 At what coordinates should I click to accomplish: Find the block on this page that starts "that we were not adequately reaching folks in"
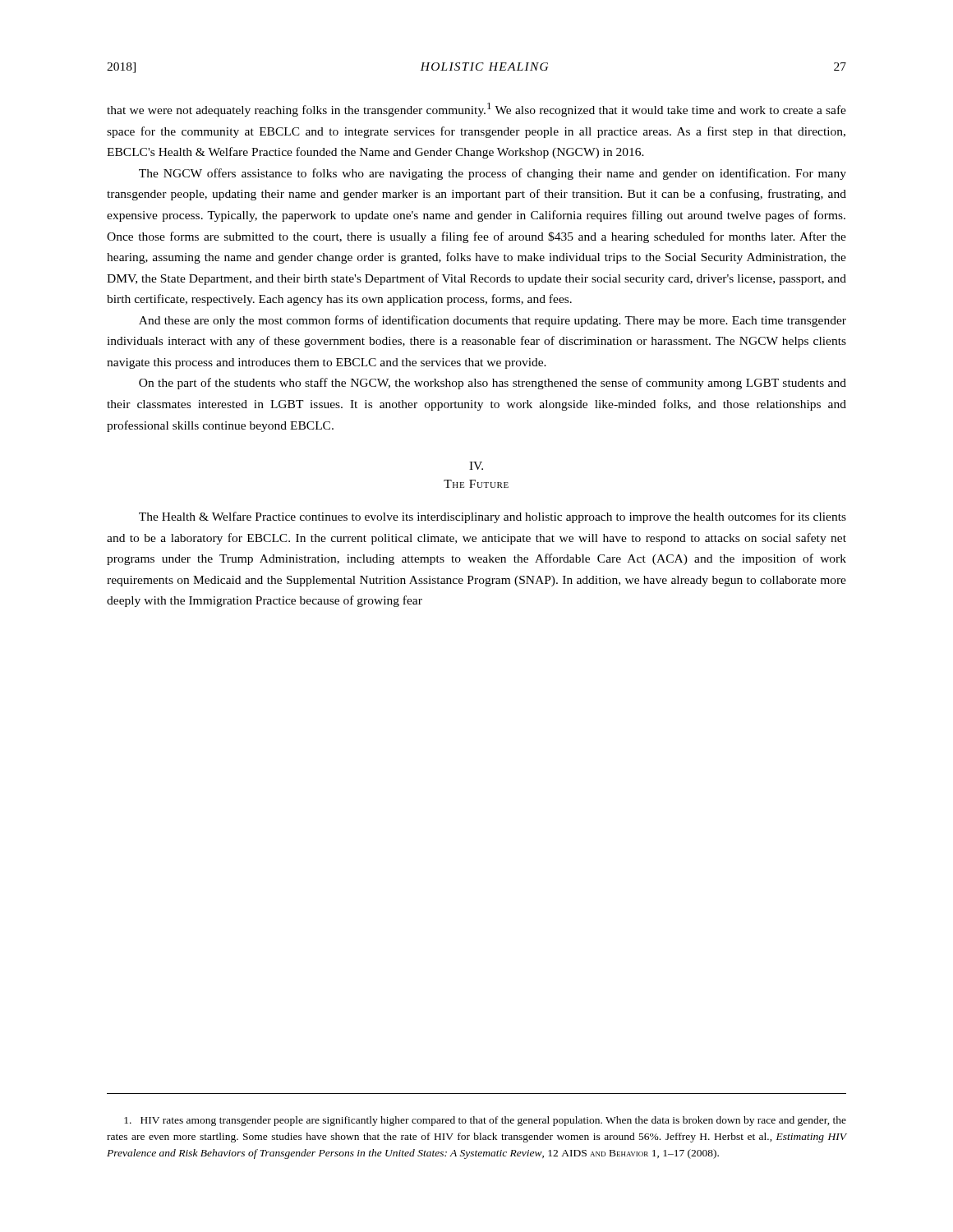coord(476,130)
